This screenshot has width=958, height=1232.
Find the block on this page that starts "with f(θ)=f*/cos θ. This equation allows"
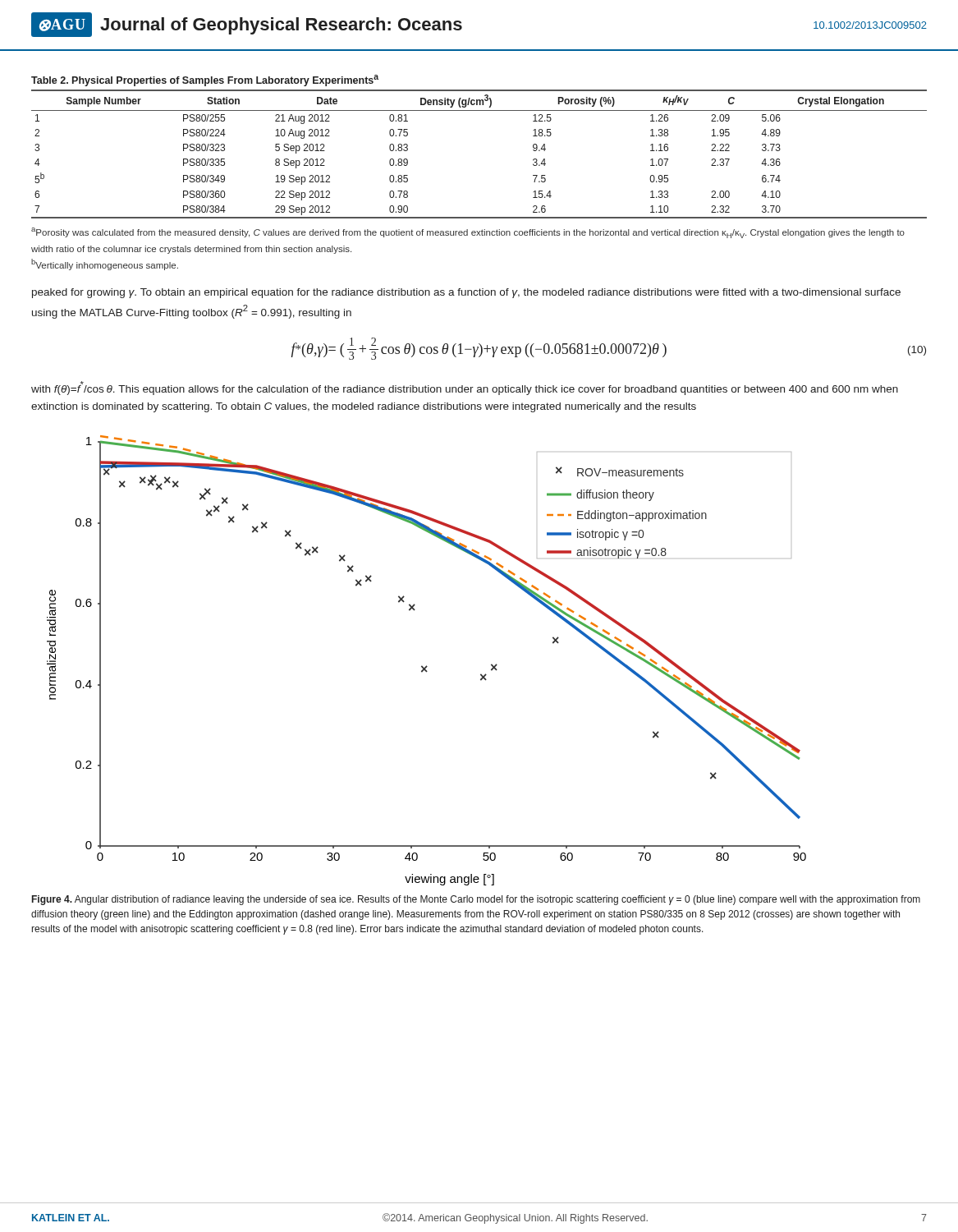click(465, 396)
